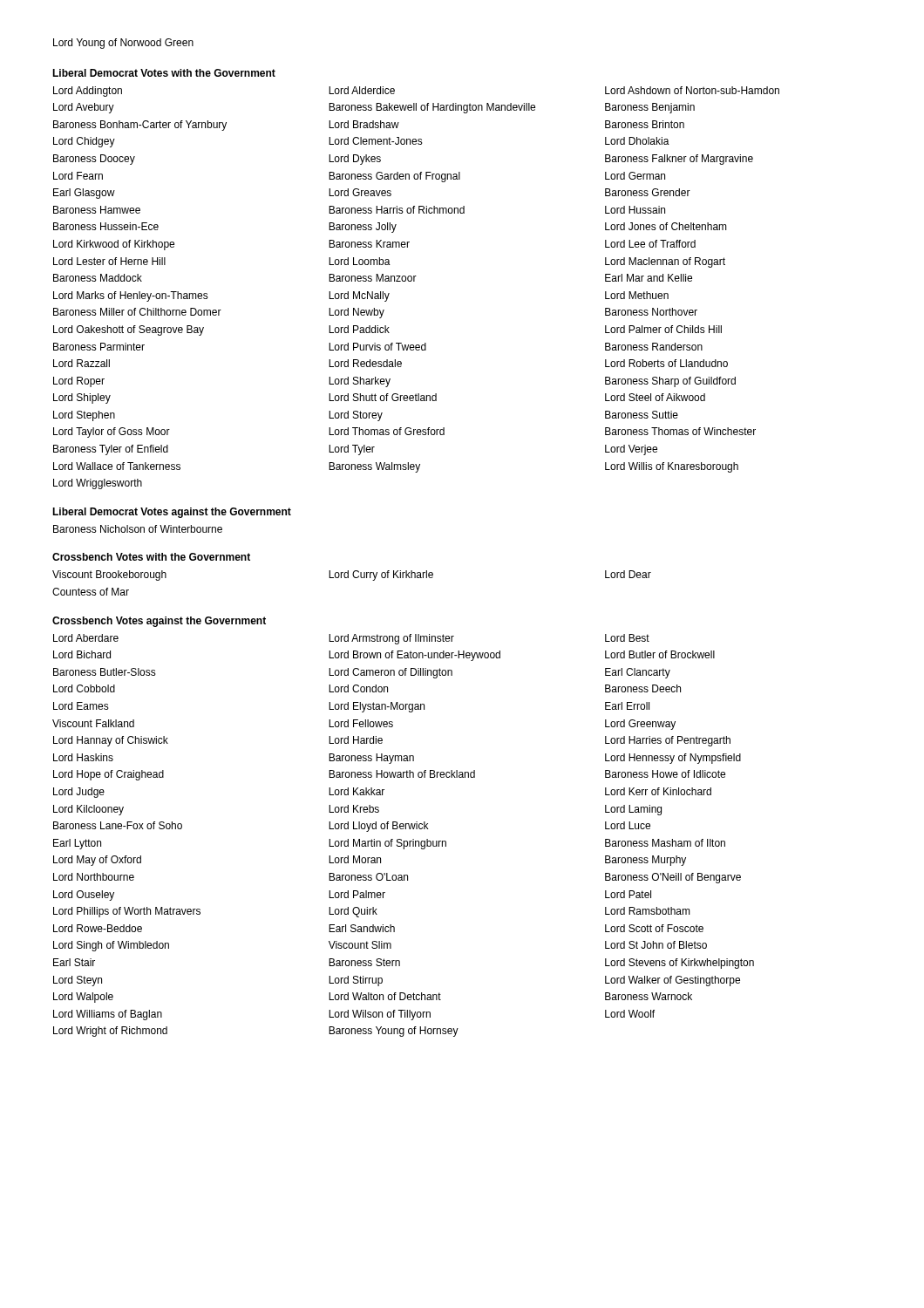924x1308 pixels.
Task: Locate the text "Liberal Democrat Votes with the Government"
Action: [x=164, y=73]
